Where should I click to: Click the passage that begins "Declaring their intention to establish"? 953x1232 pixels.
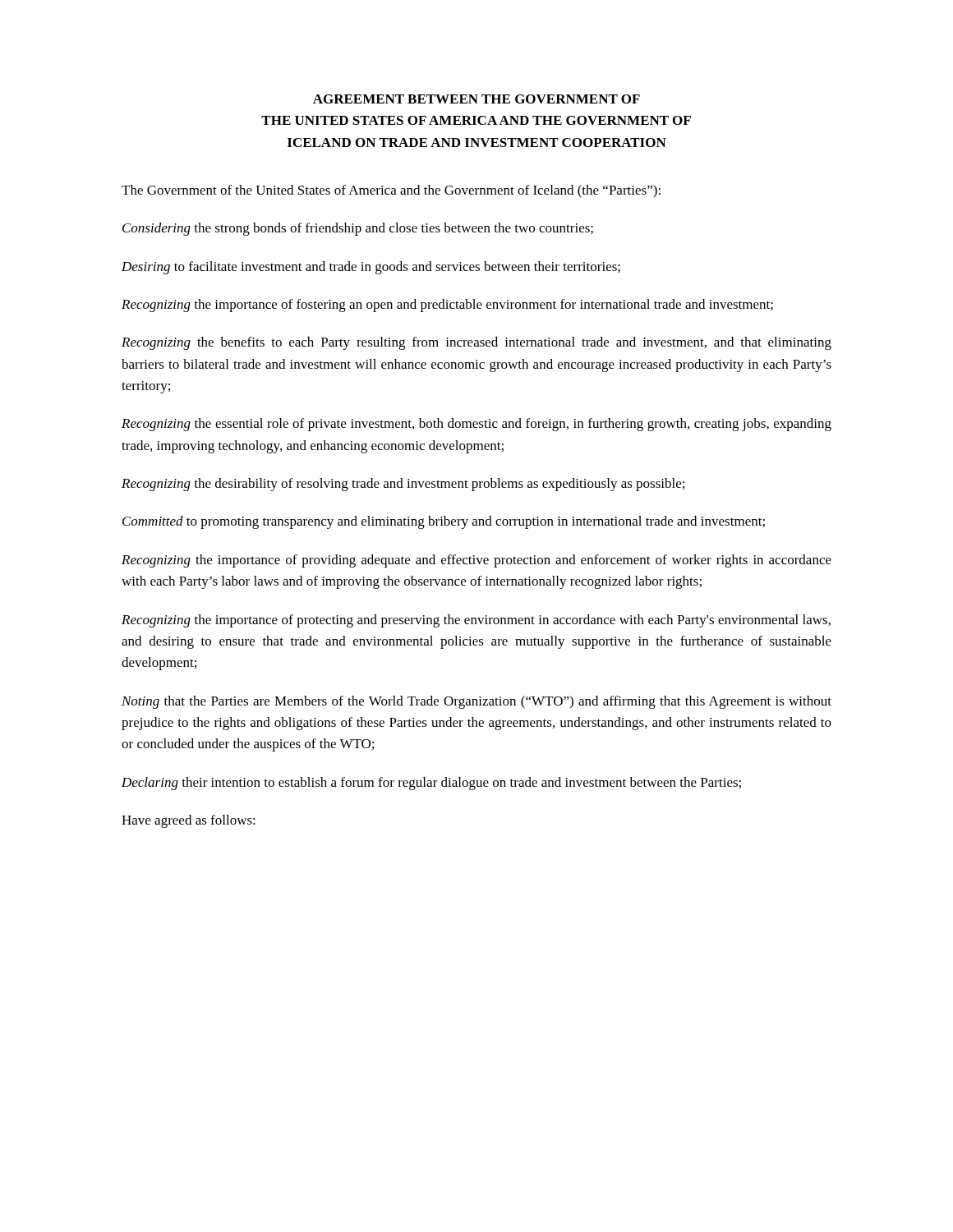[432, 782]
